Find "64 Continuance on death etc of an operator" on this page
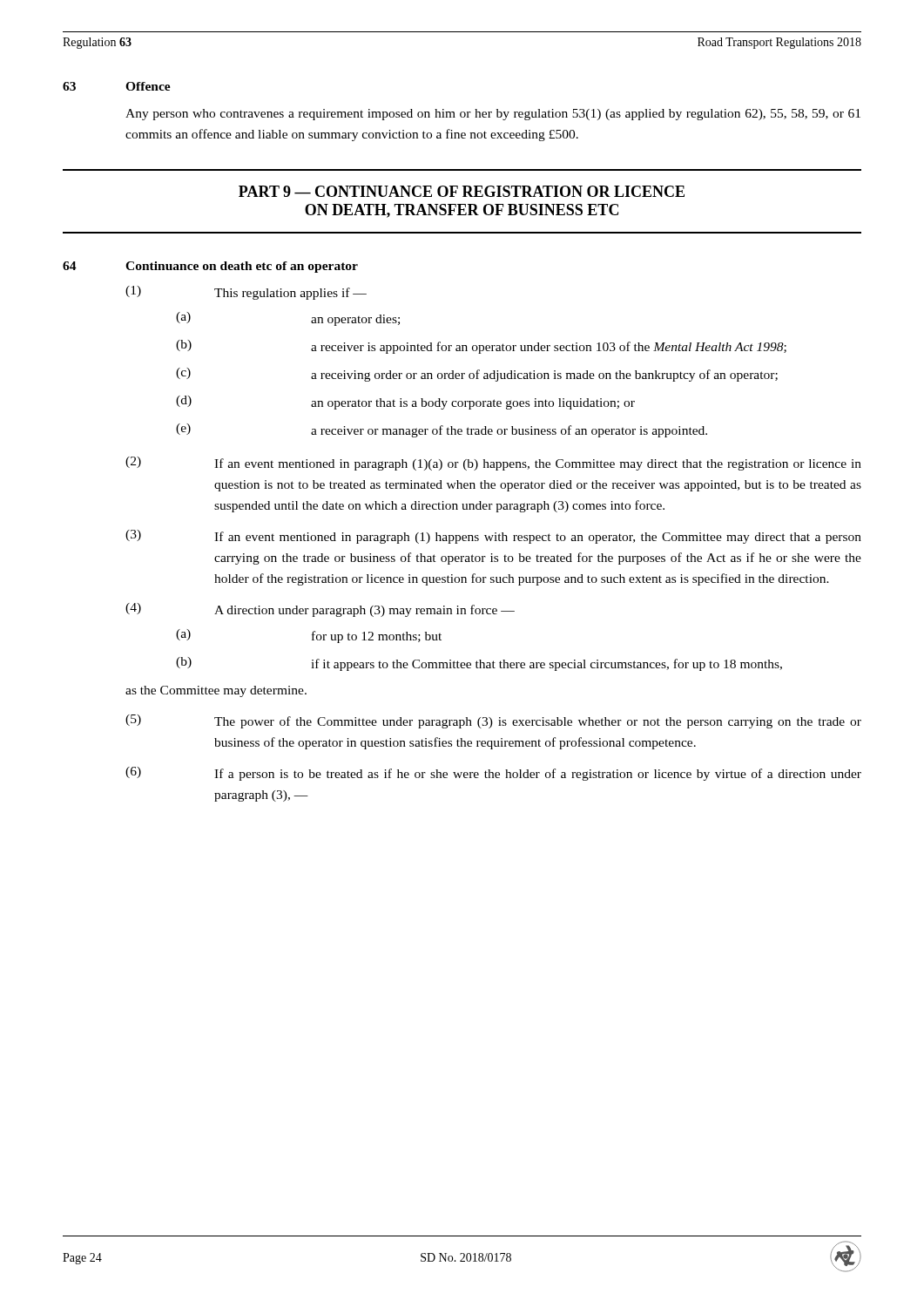Image resolution: width=924 pixels, height=1307 pixels. 210,266
